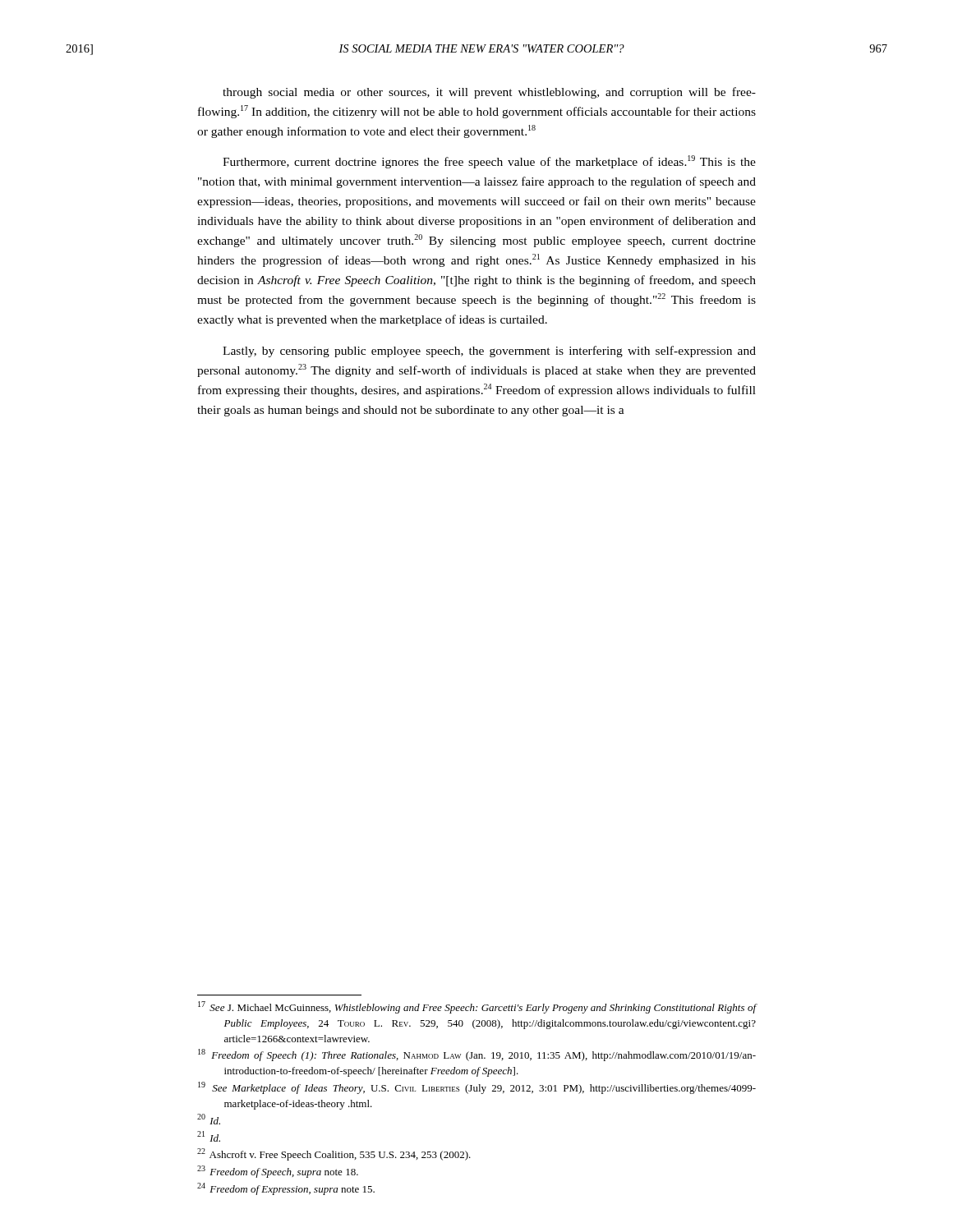Locate the block starting "23 Freedom of Speech, supra note 18."
This screenshot has width=953, height=1232.
click(x=278, y=1171)
